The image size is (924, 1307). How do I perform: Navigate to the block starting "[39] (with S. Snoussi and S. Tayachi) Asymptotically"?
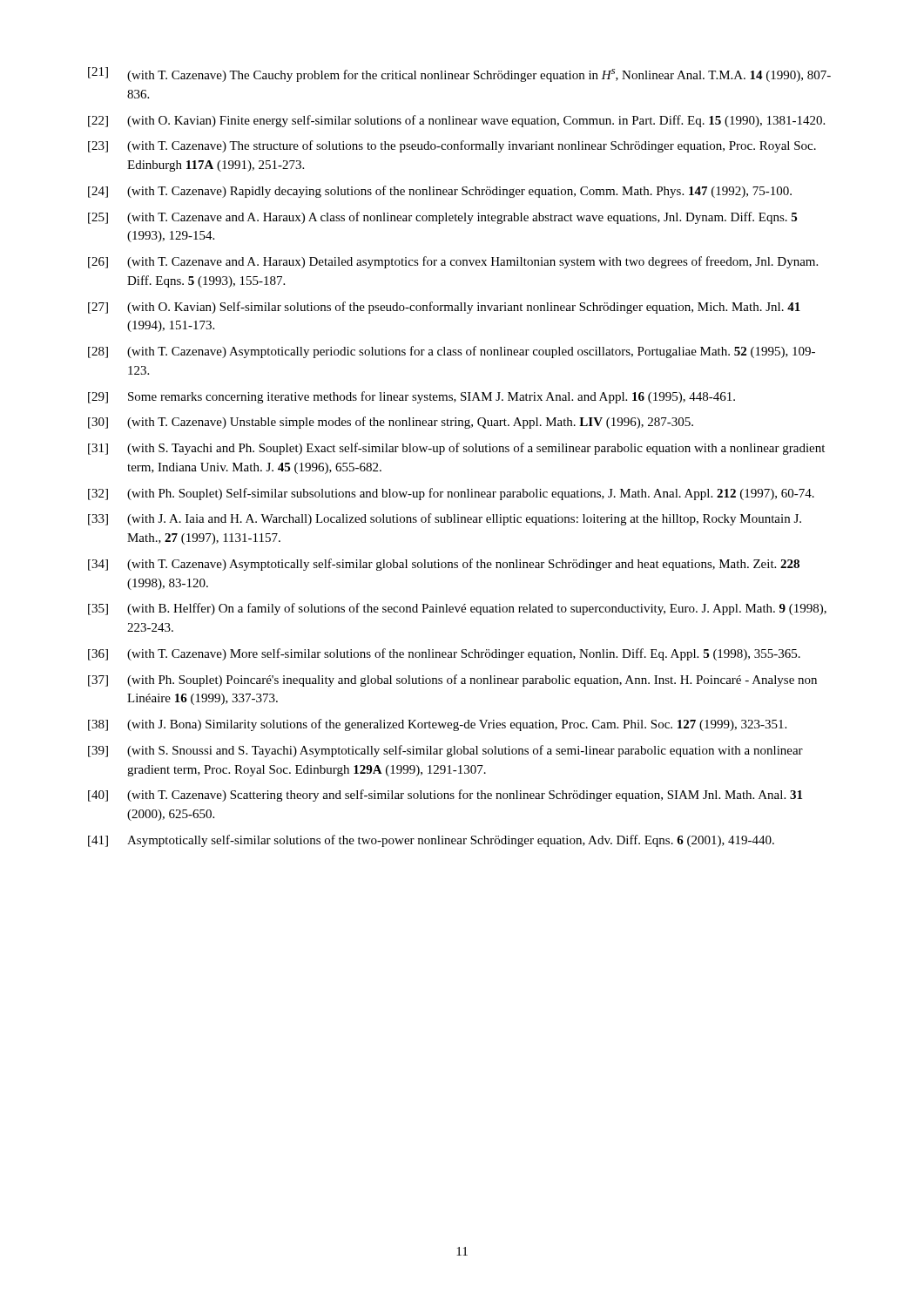click(x=462, y=760)
